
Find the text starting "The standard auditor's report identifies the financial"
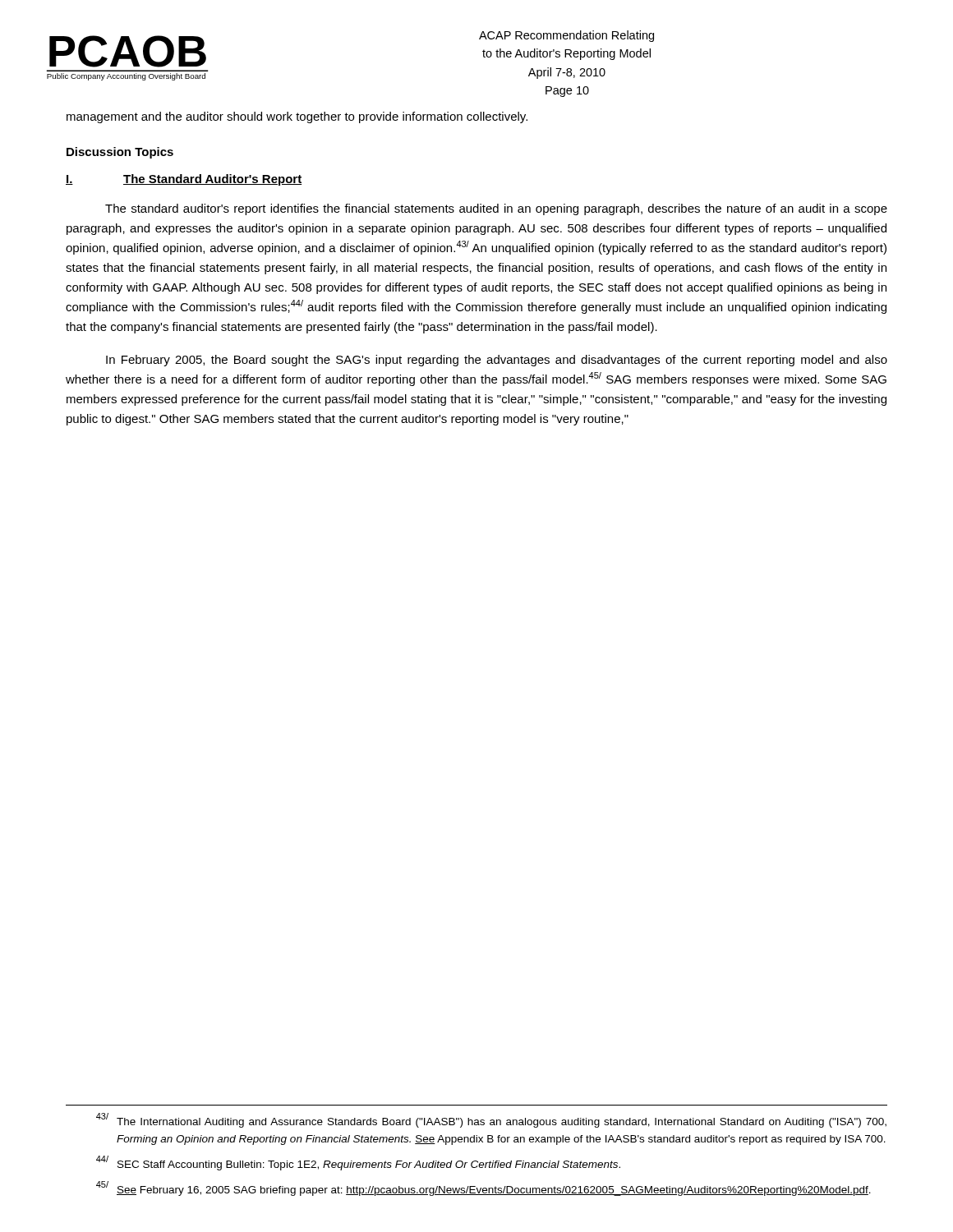[476, 267]
